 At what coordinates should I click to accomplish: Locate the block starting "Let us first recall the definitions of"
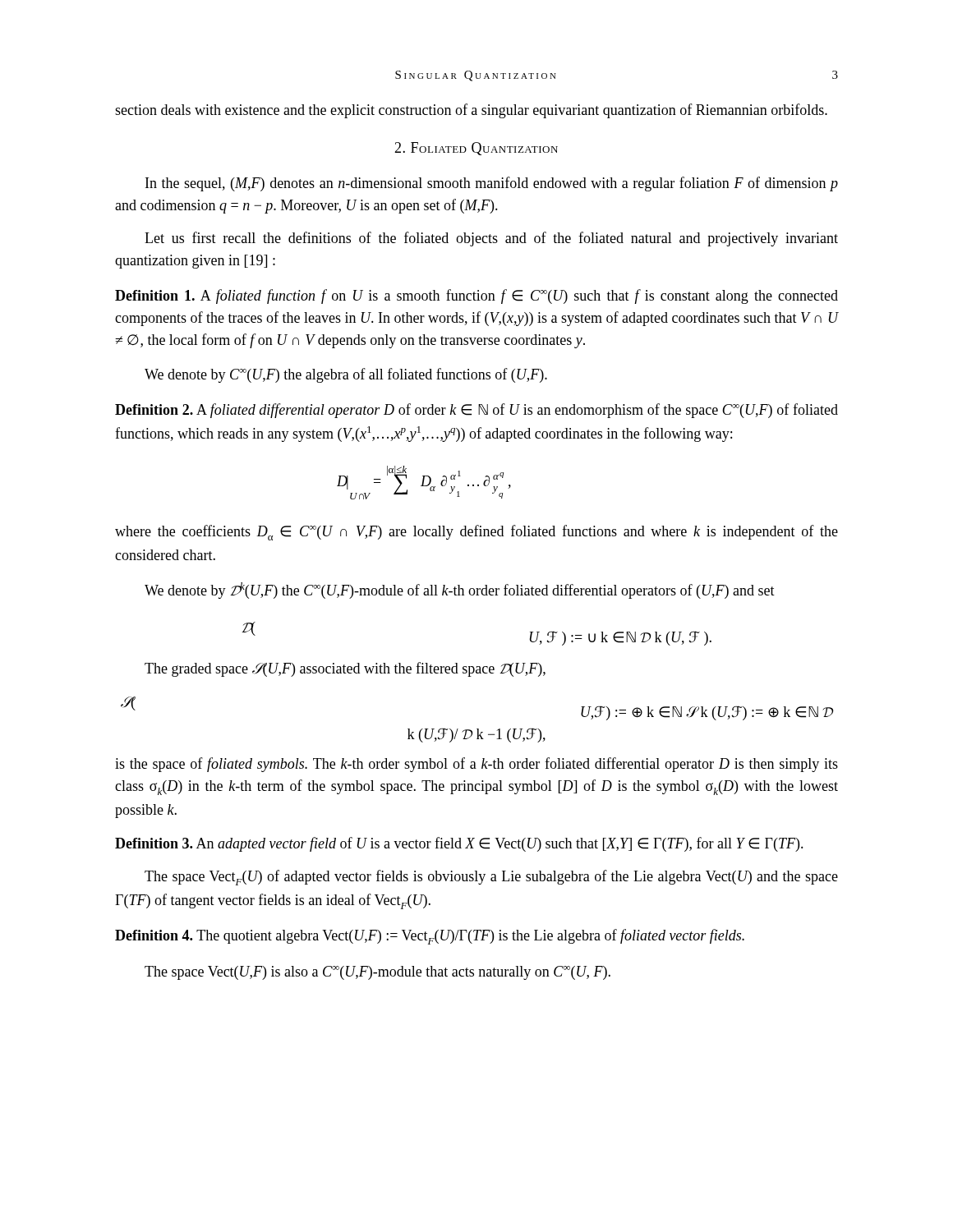[476, 249]
